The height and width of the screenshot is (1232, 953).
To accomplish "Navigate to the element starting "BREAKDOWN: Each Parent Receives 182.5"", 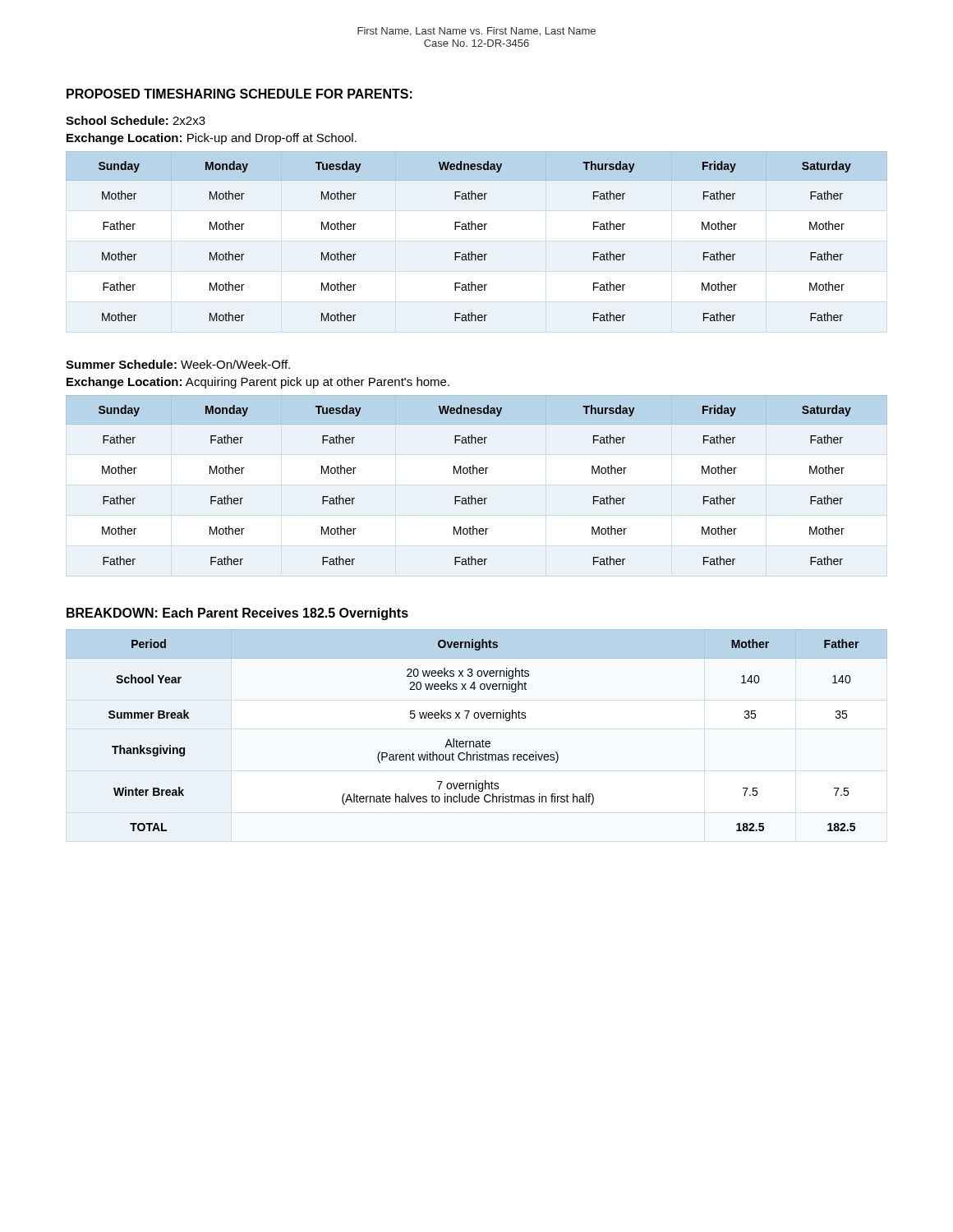I will (237, 613).
